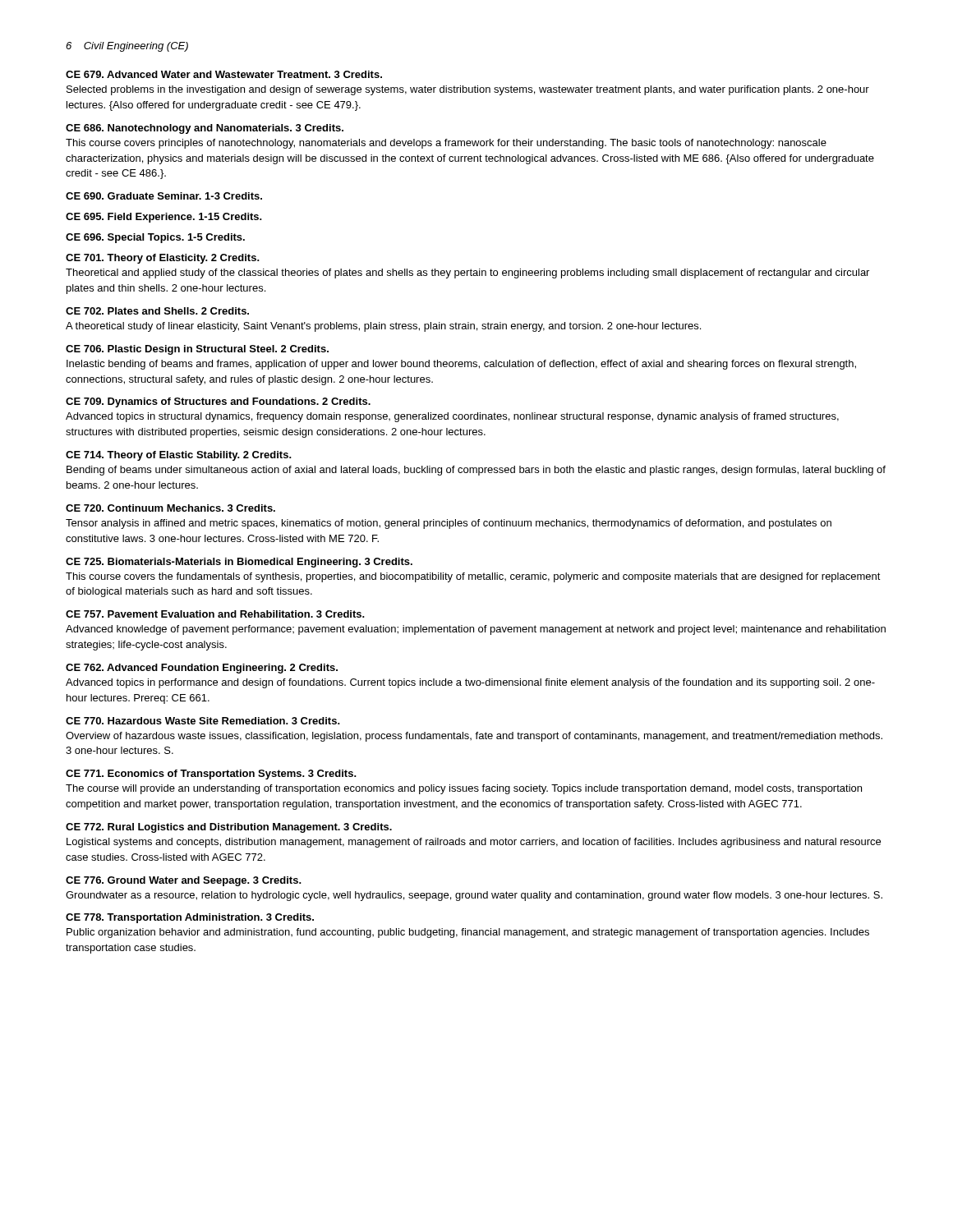Navigate to the text block starting "CE 725. Biomaterials-Materials in Biomedical Engineering."
The height and width of the screenshot is (1232, 953).
pyautogui.click(x=476, y=577)
